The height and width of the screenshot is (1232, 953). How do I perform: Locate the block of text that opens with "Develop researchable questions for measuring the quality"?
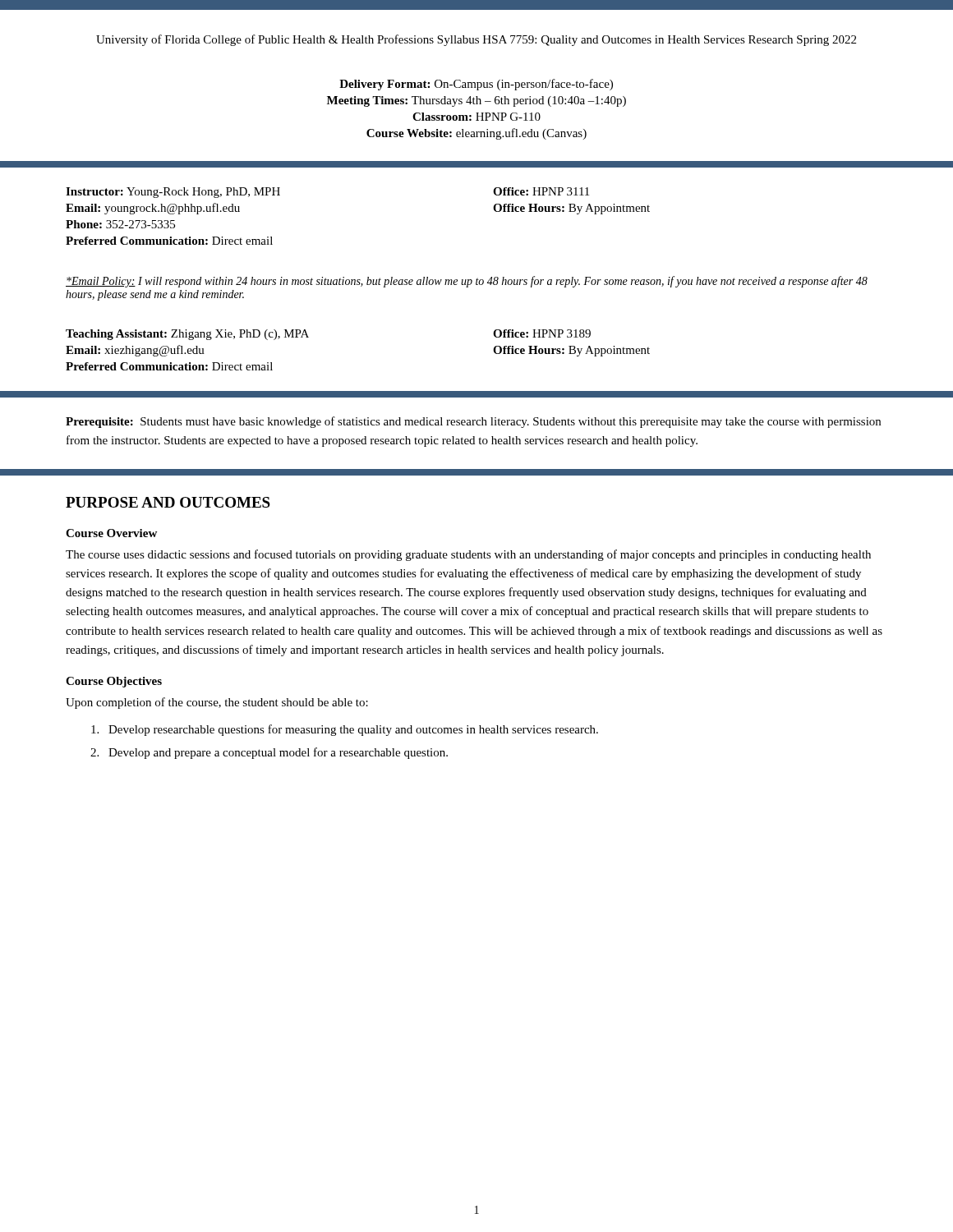click(x=489, y=730)
